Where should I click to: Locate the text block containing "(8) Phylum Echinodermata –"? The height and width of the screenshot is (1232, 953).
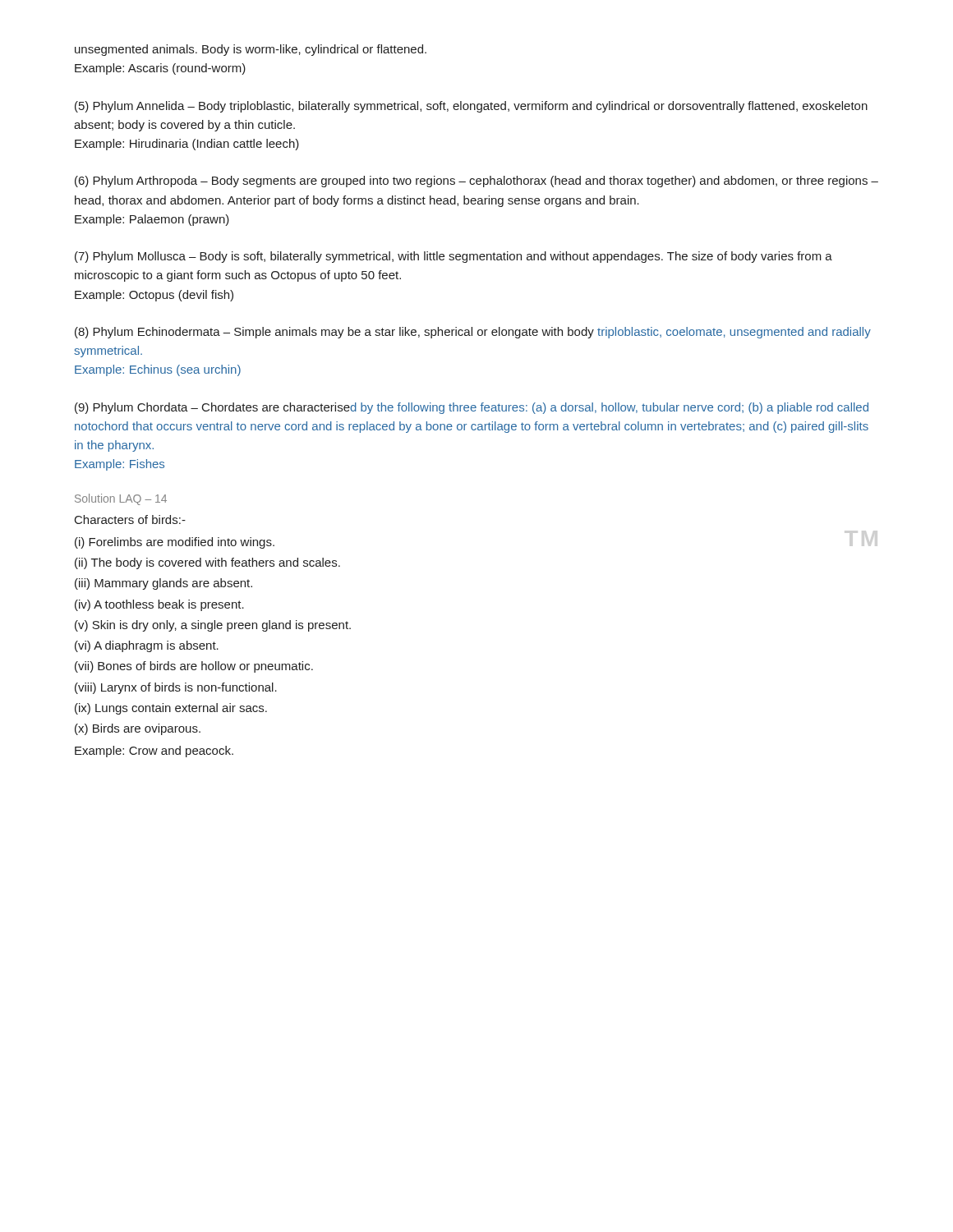(473, 333)
